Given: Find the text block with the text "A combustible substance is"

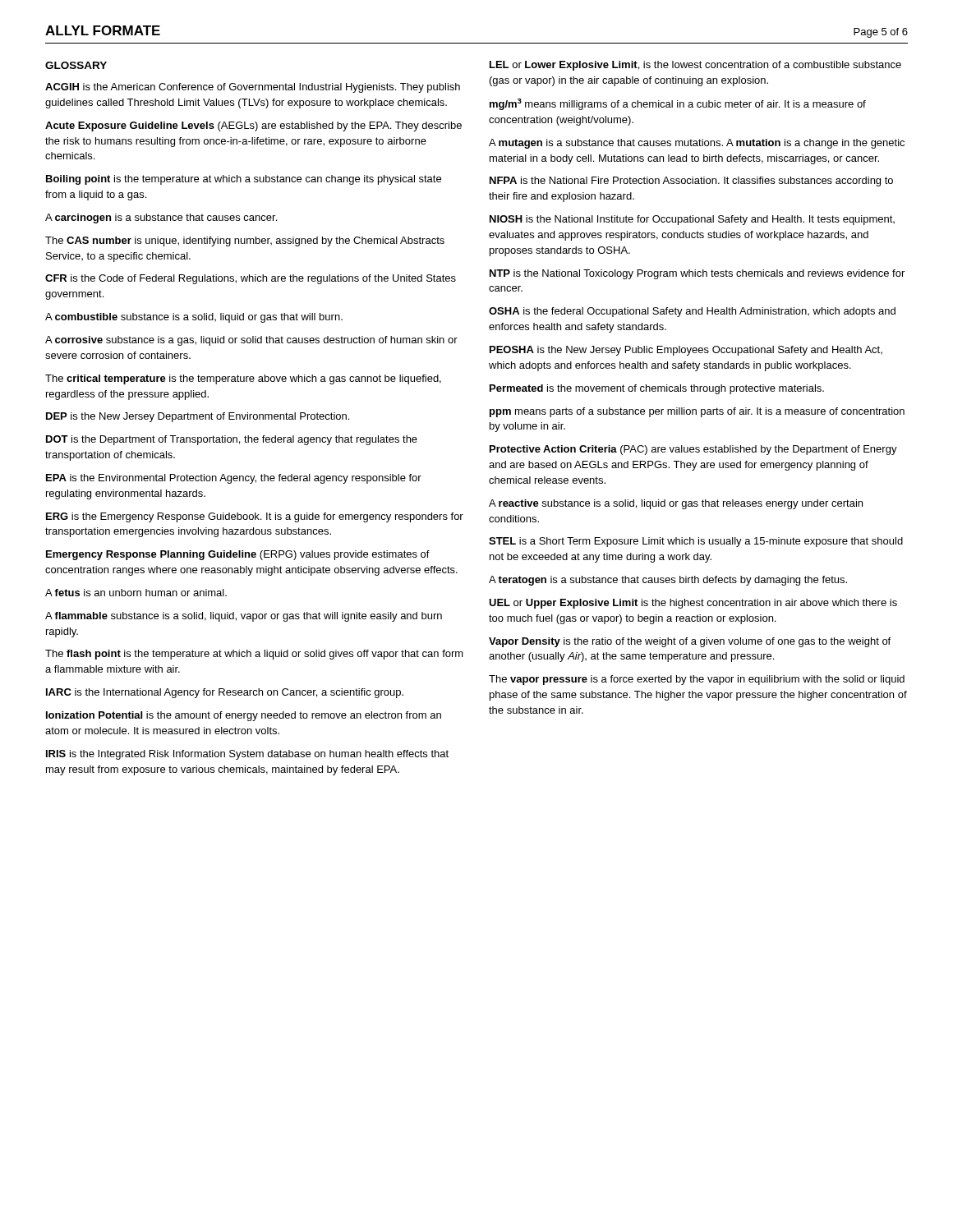Looking at the screenshot, I should [194, 317].
